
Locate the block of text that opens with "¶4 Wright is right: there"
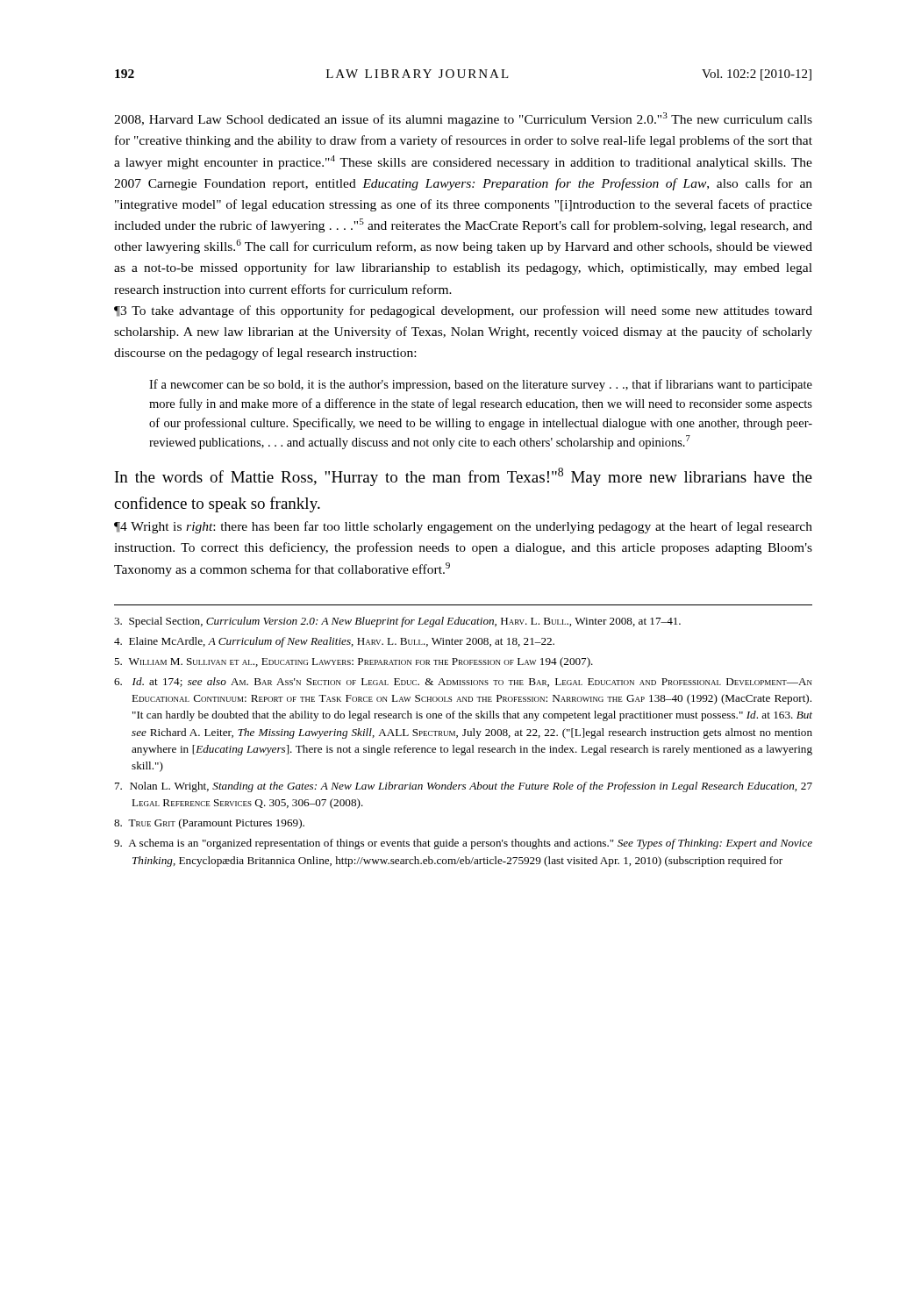463,548
